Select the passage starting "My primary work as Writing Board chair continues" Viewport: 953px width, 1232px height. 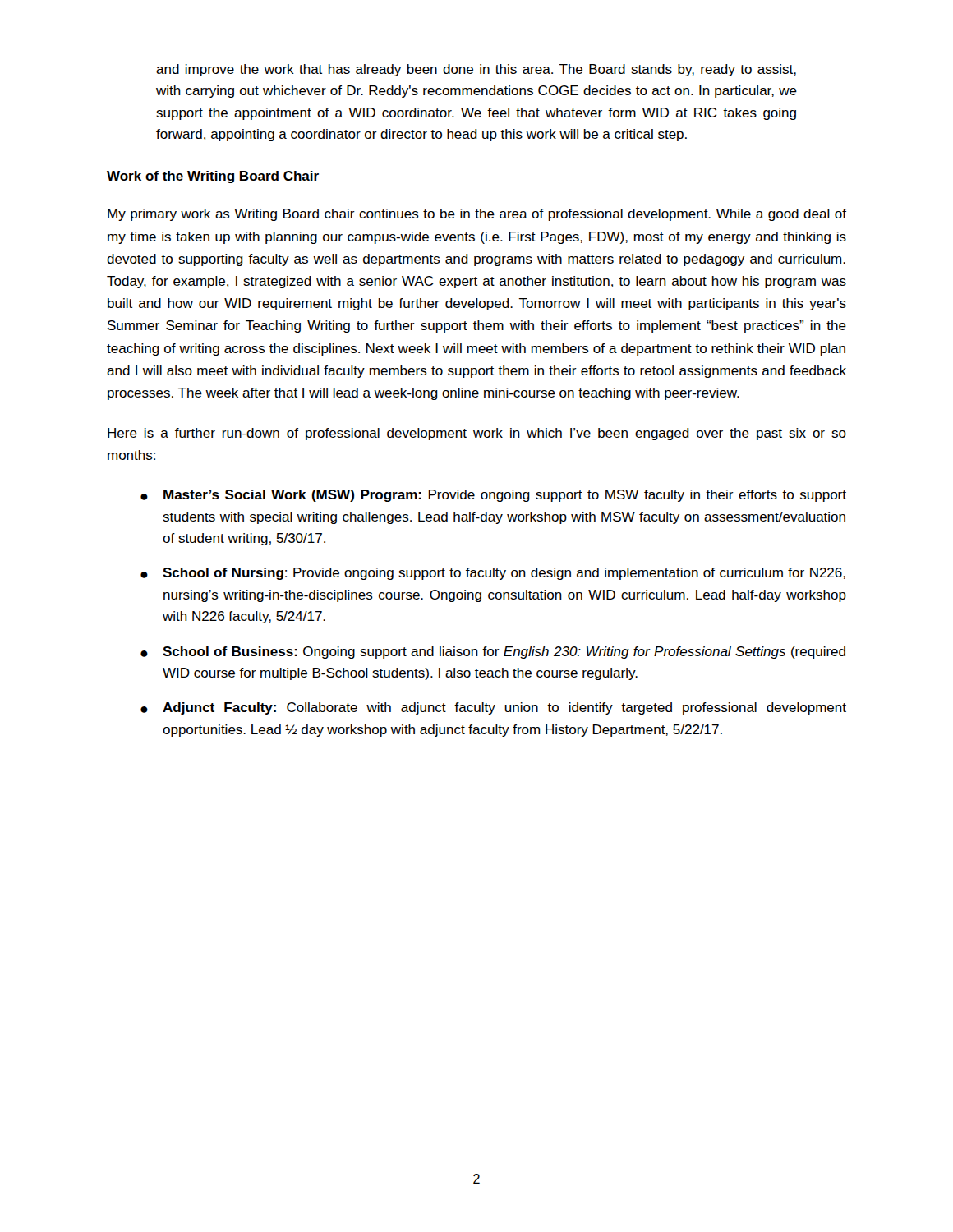click(x=476, y=304)
